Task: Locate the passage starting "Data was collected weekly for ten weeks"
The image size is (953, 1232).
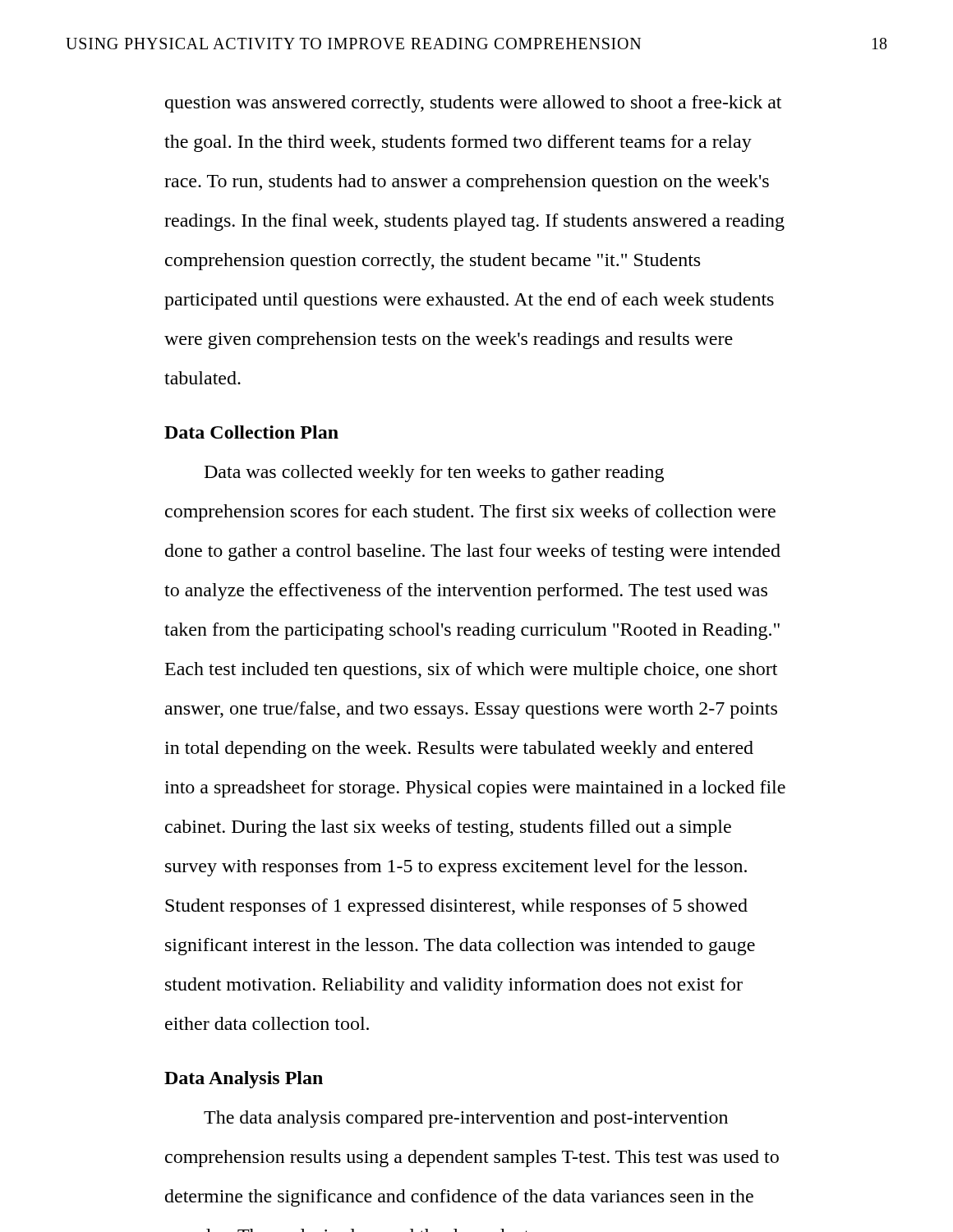Action: pyautogui.click(x=475, y=747)
